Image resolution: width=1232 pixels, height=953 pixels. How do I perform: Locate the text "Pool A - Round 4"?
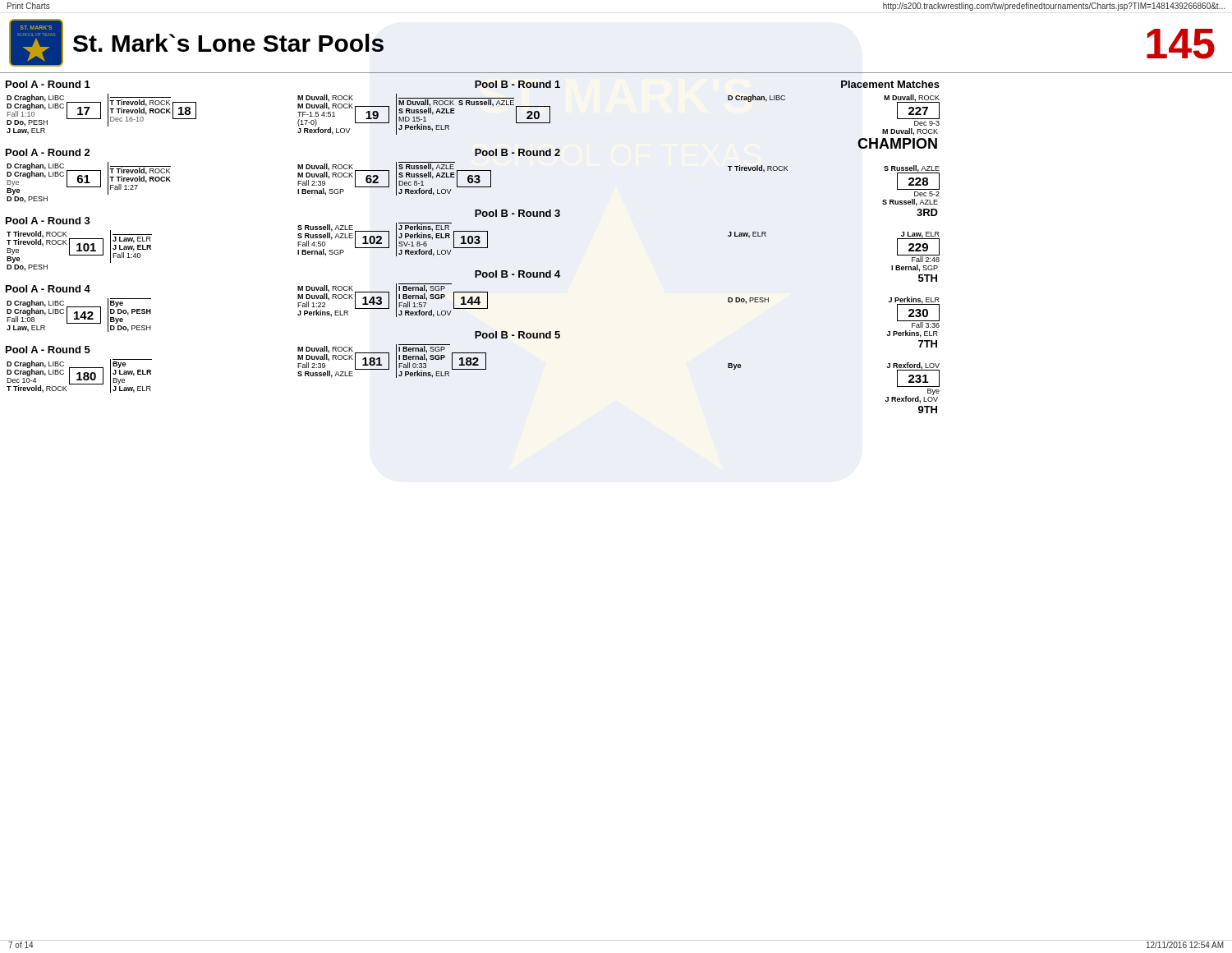click(x=48, y=289)
